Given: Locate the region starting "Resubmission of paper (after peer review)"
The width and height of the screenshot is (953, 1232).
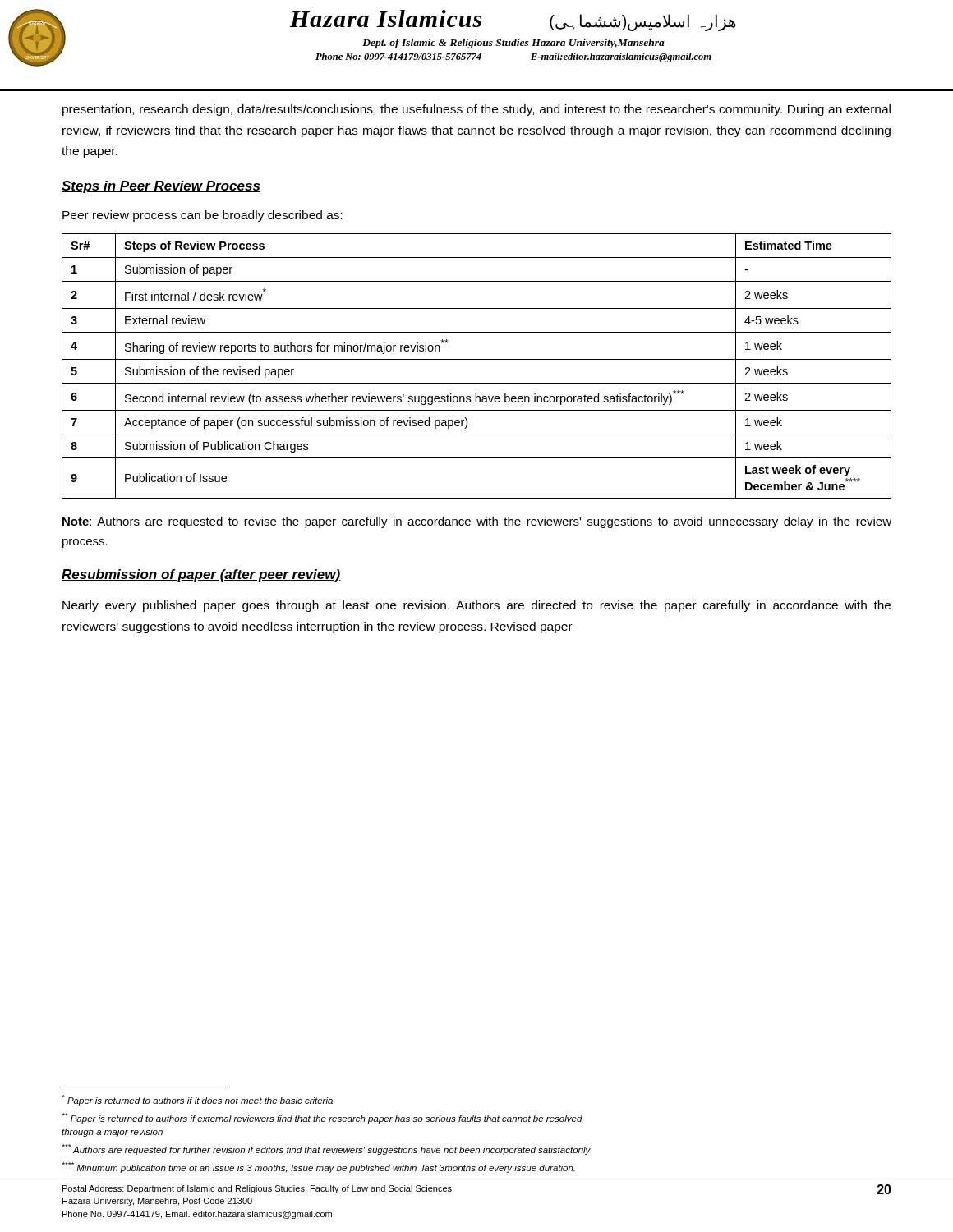Looking at the screenshot, I should (201, 575).
